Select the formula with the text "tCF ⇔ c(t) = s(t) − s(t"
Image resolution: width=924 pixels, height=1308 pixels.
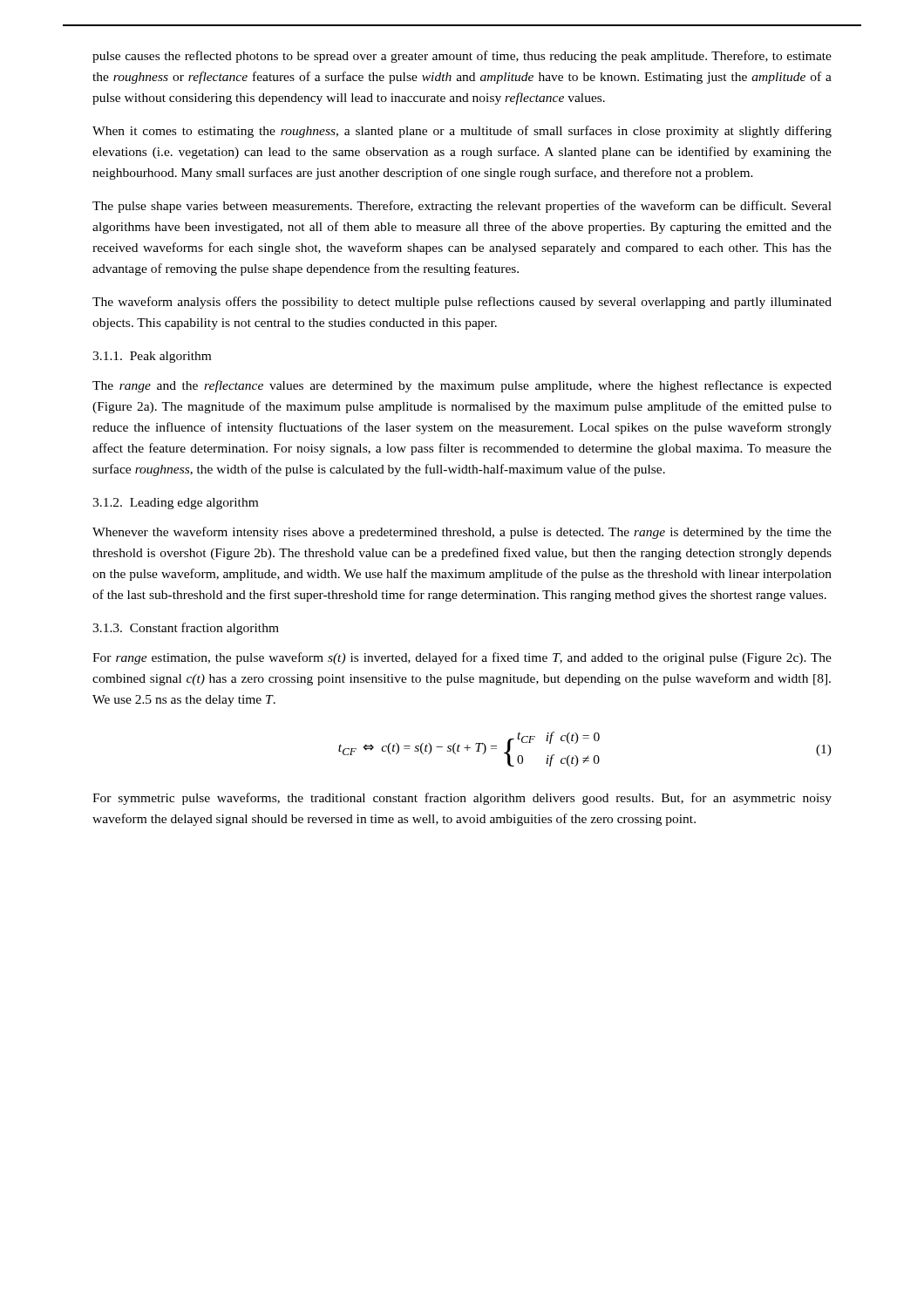click(462, 749)
